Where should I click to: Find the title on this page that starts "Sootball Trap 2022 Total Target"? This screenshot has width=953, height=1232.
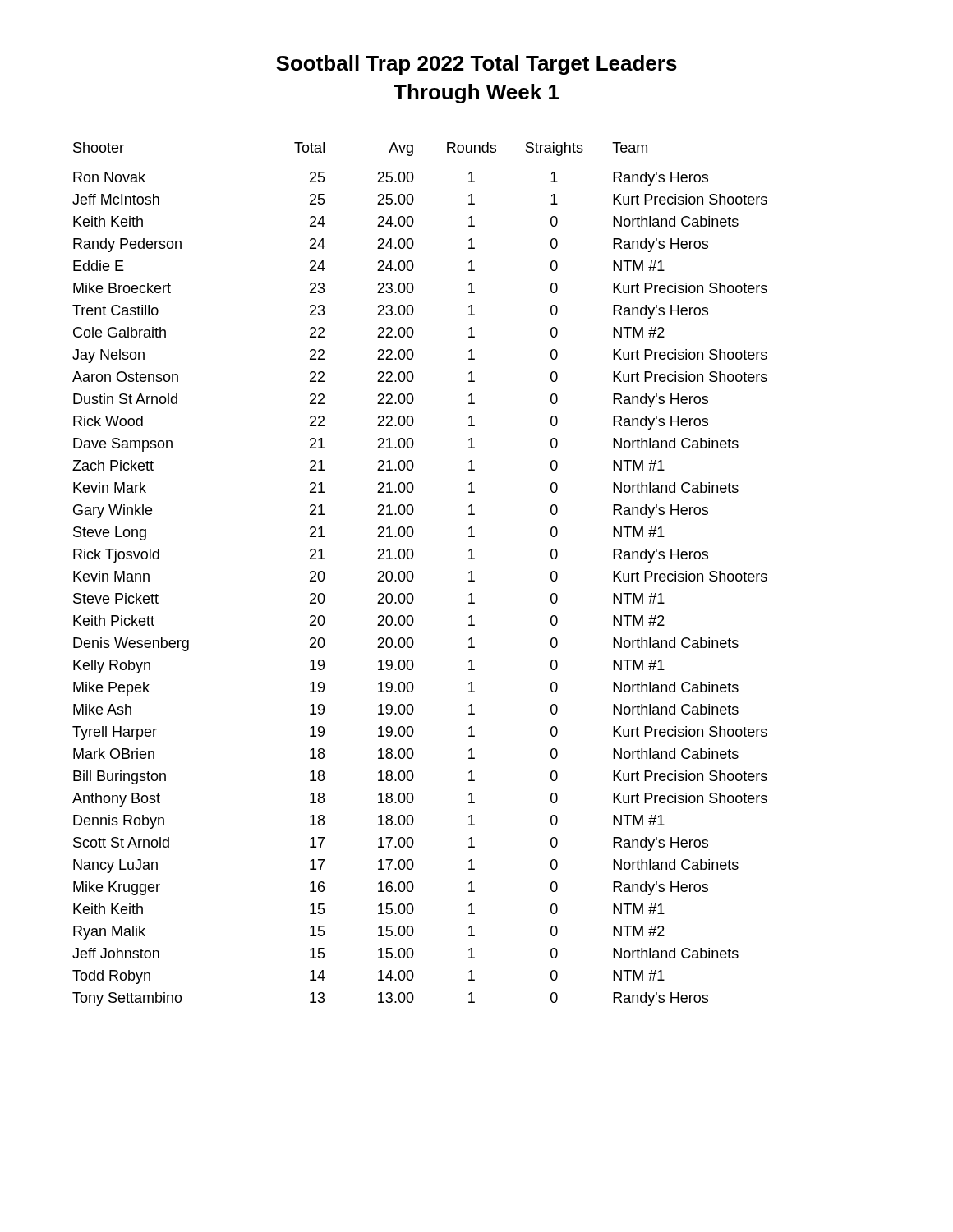476,78
